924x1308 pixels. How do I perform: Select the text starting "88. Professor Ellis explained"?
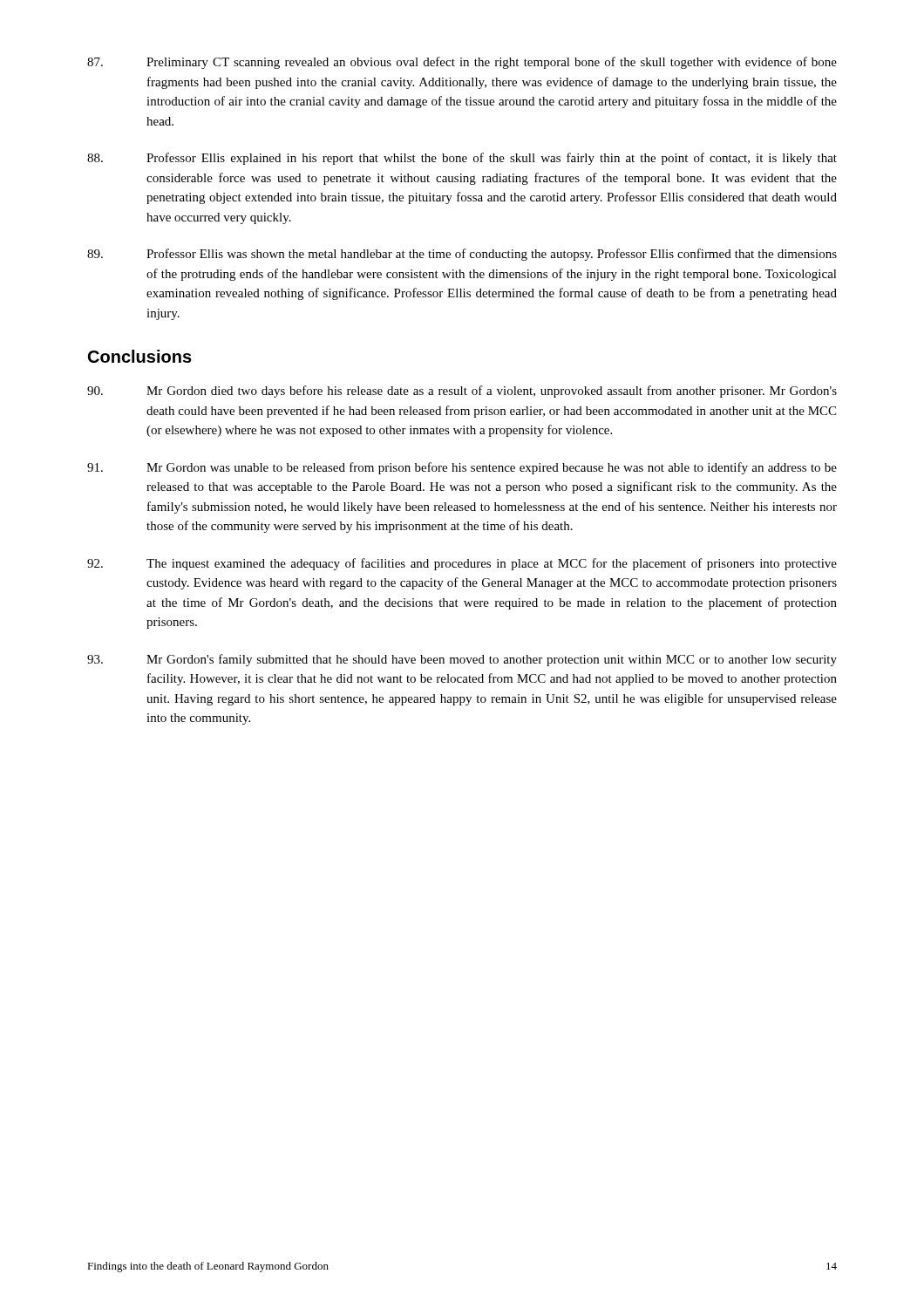[462, 187]
